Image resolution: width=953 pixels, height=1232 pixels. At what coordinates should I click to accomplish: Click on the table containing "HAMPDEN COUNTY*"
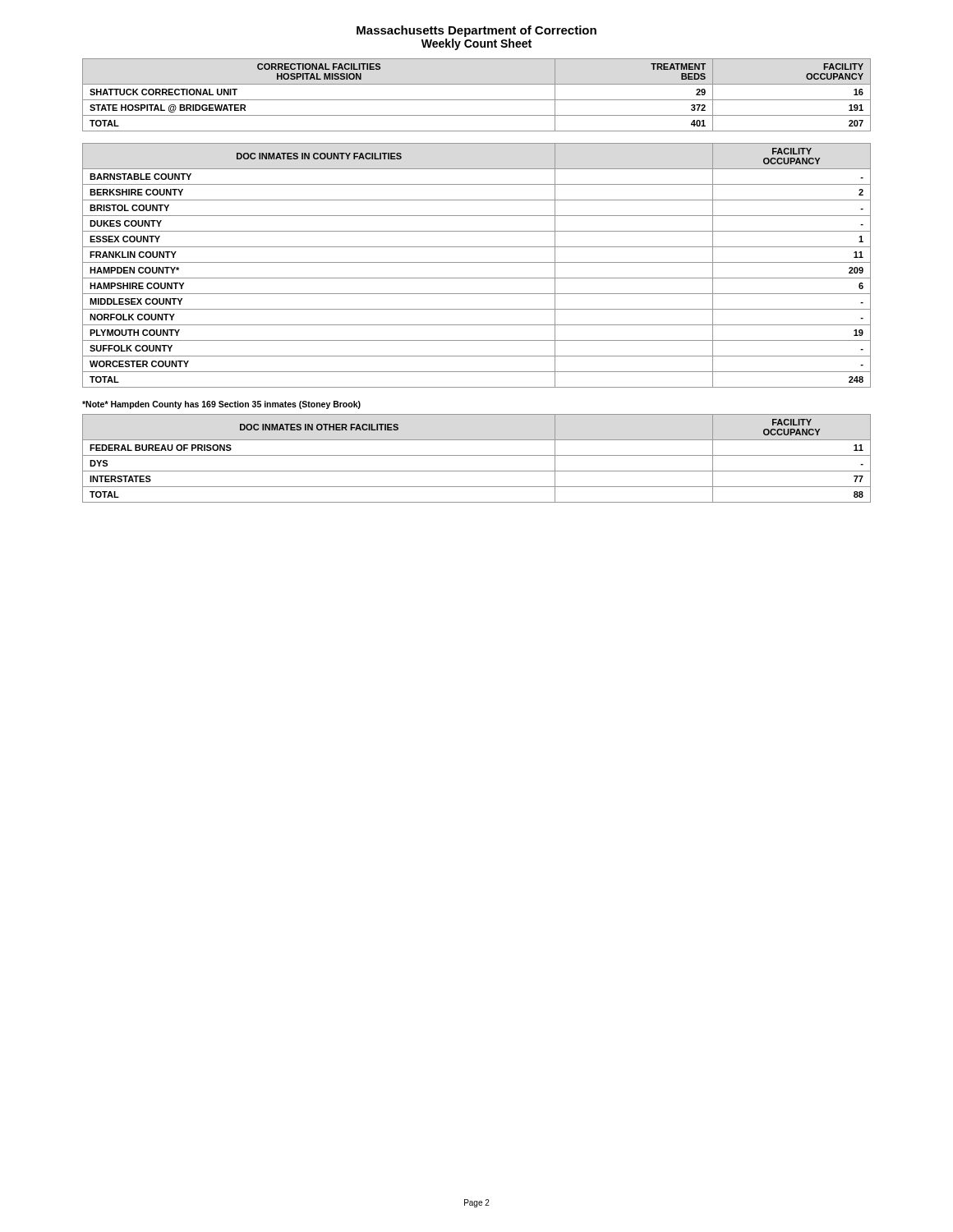(x=476, y=265)
